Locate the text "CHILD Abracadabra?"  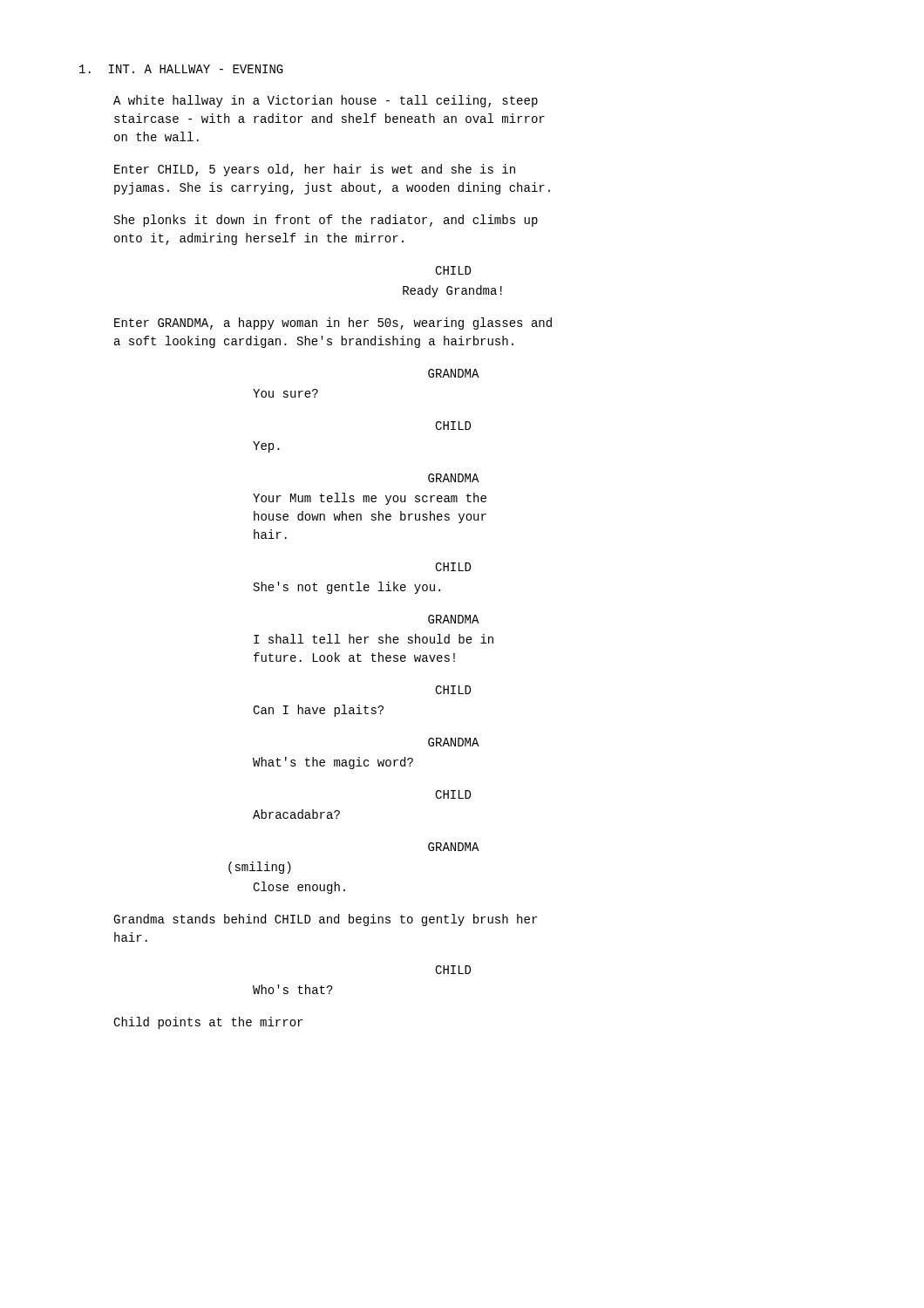[453, 806]
